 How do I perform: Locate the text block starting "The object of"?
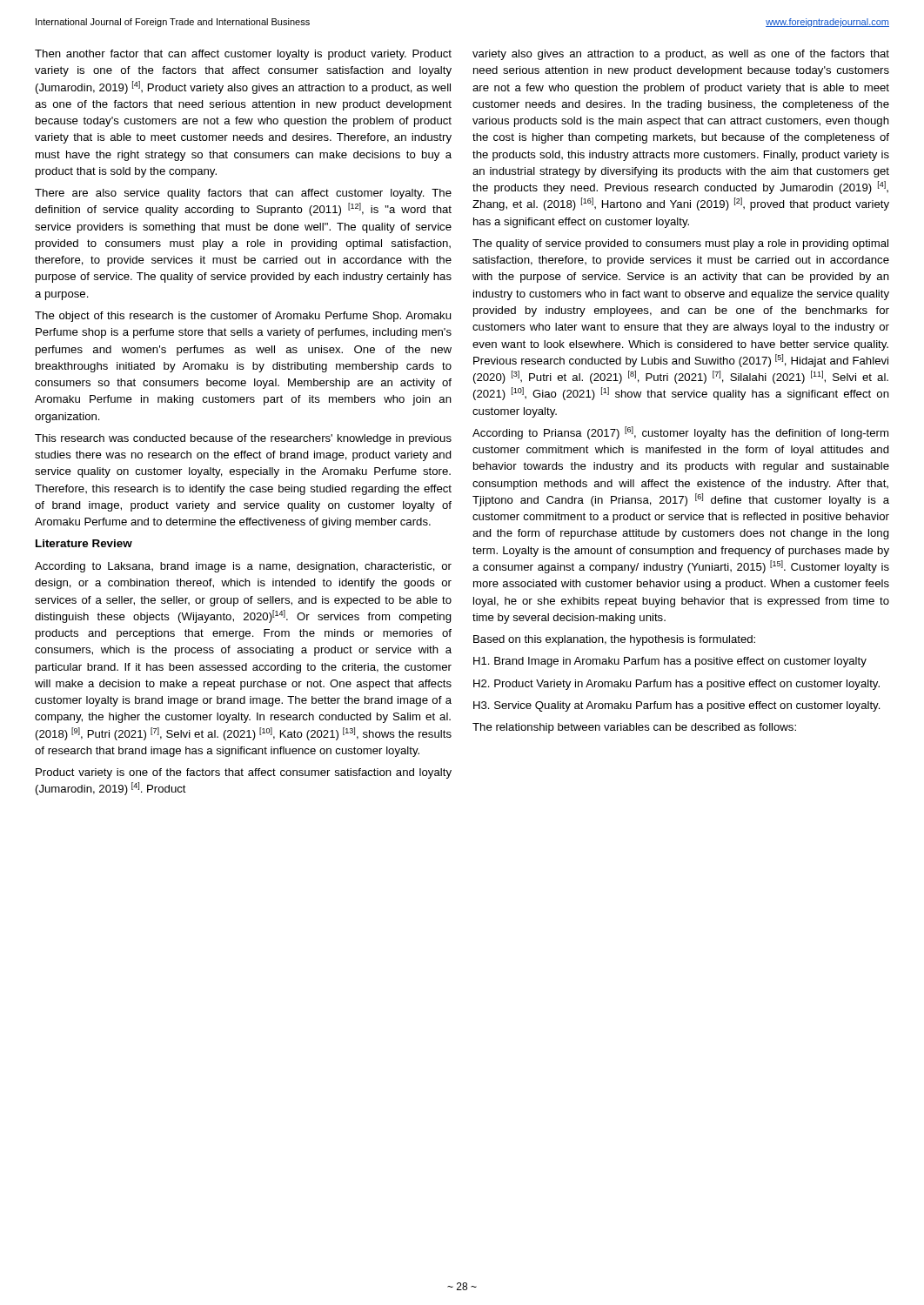pos(243,366)
